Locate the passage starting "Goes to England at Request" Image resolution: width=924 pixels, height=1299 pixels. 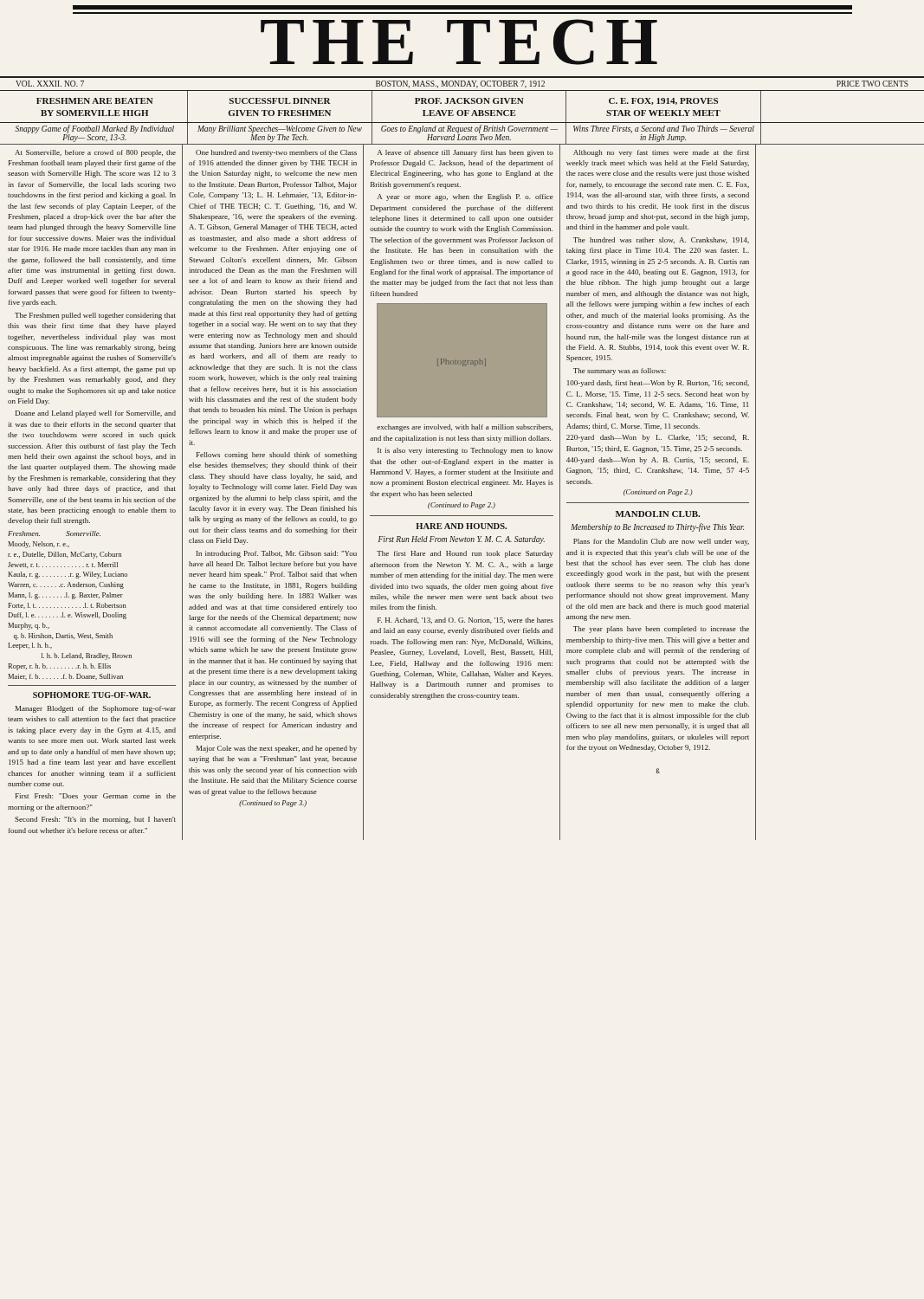click(x=469, y=133)
